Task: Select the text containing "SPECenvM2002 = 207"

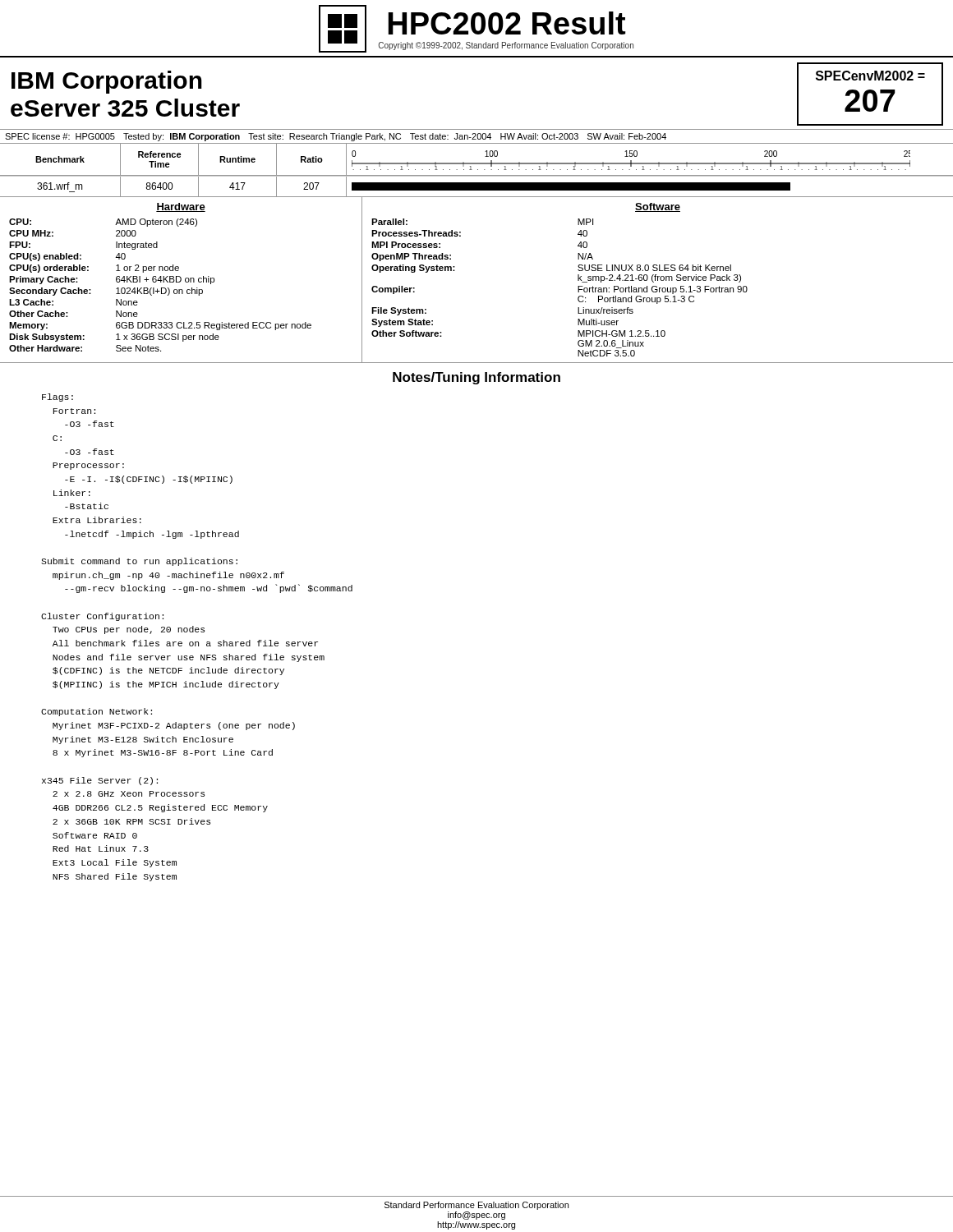Action: [x=870, y=94]
